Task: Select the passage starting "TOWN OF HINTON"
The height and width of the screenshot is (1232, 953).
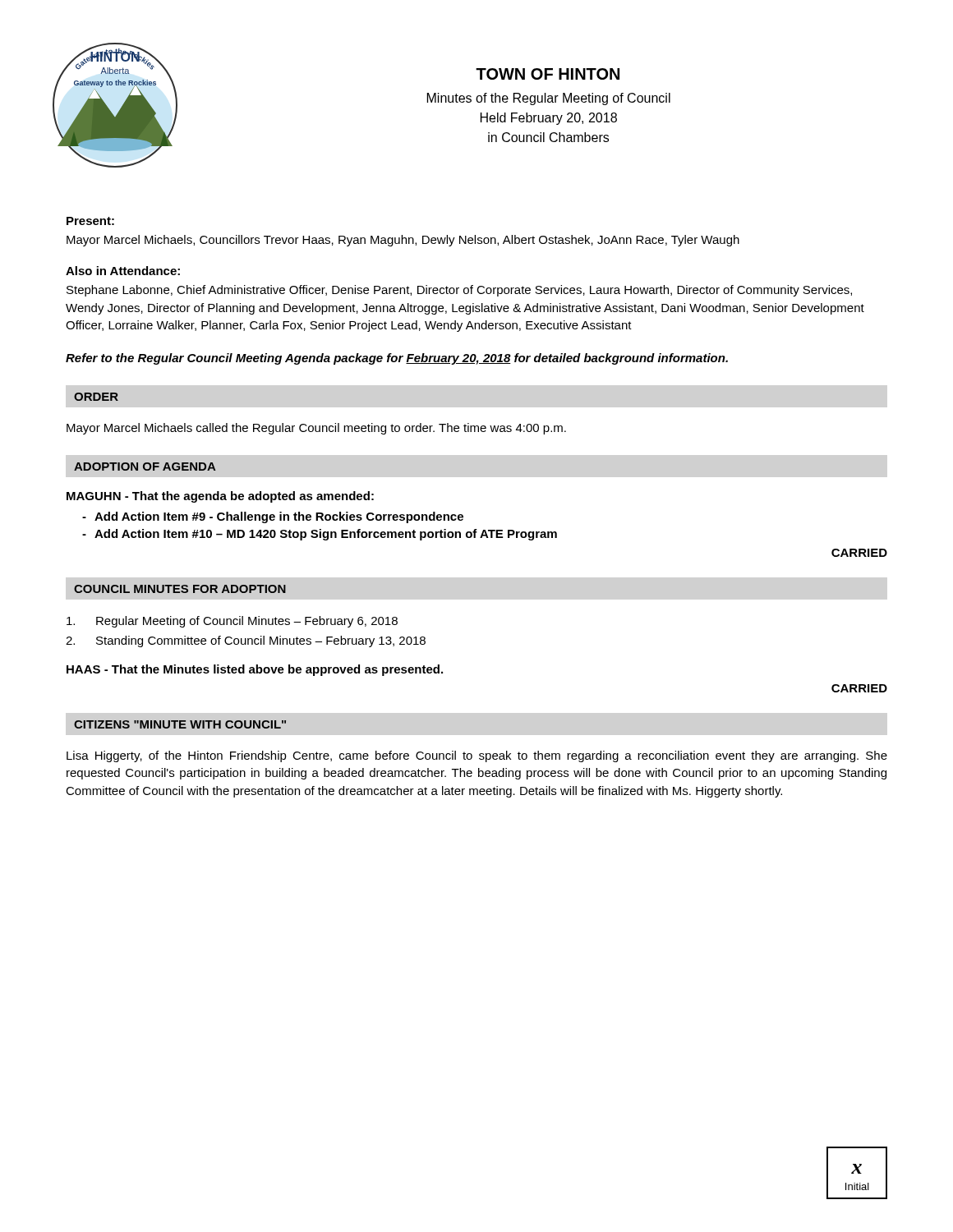Action: [548, 74]
